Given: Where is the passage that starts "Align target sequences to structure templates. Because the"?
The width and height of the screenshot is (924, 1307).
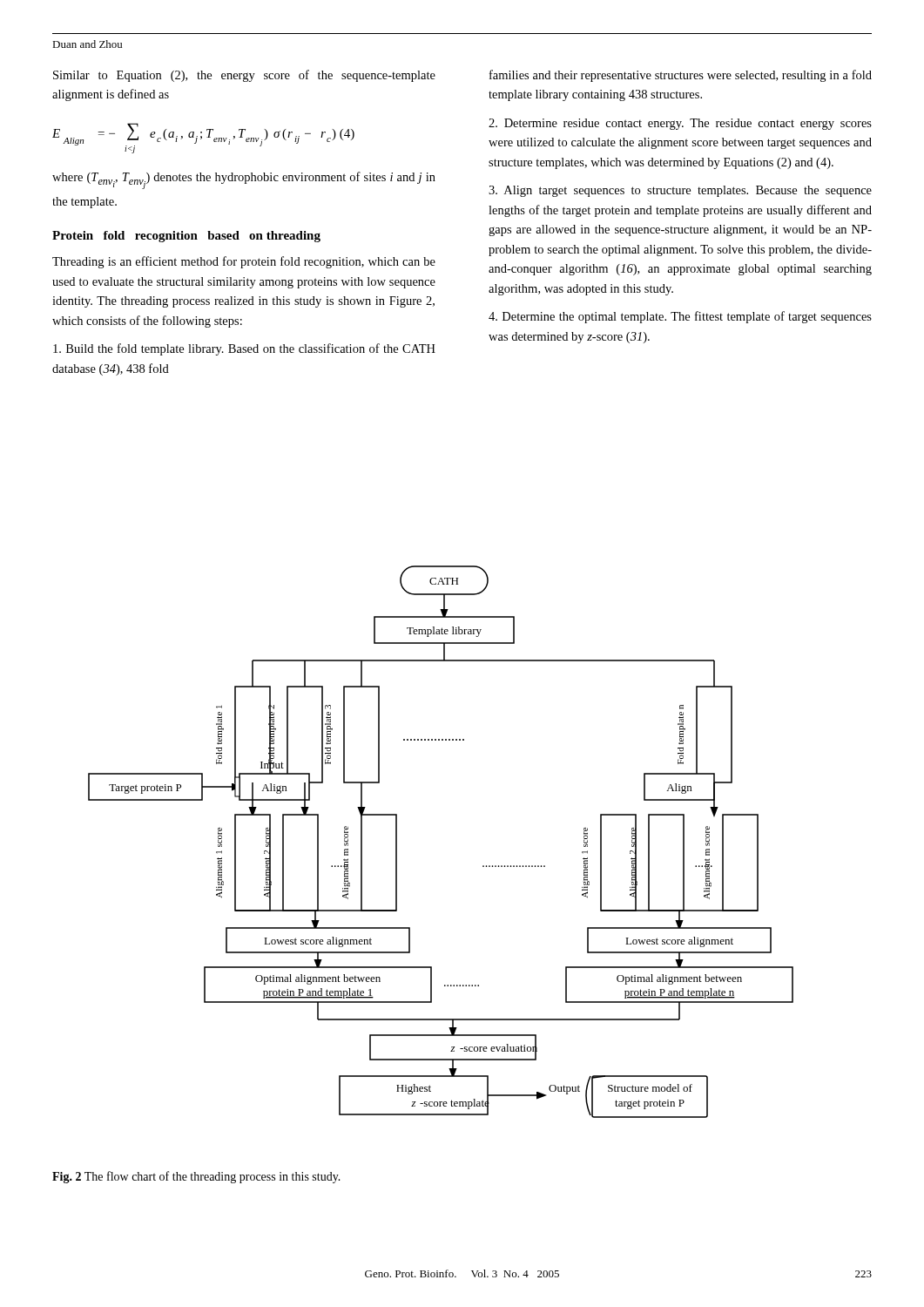Looking at the screenshot, I should (x=680, y=239).
